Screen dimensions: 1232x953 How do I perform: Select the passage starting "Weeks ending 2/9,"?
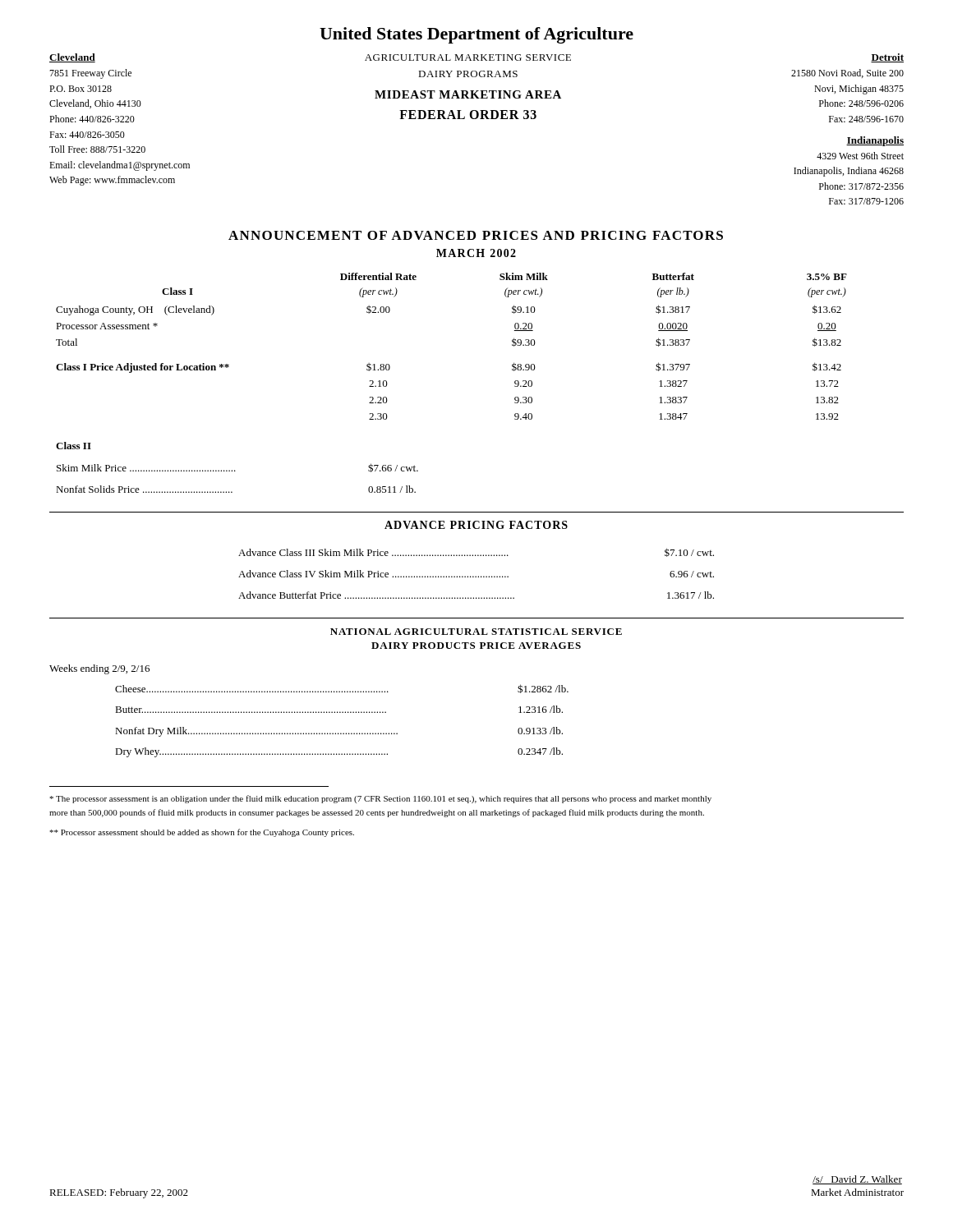pyautogui.click(x=100, y=668)
